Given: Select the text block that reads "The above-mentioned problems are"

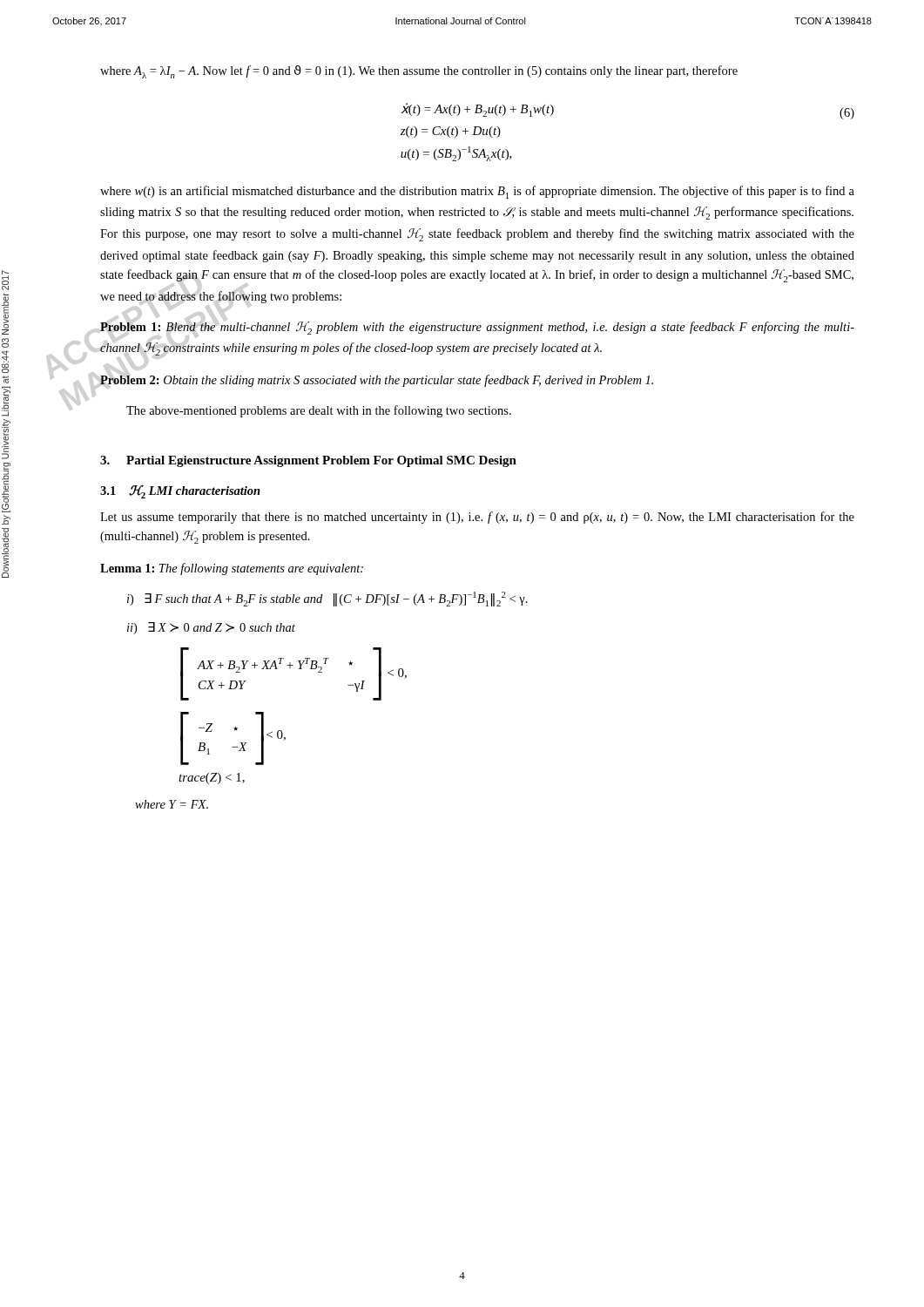Looking at the screenshot, I should click(x=319, y=410).
